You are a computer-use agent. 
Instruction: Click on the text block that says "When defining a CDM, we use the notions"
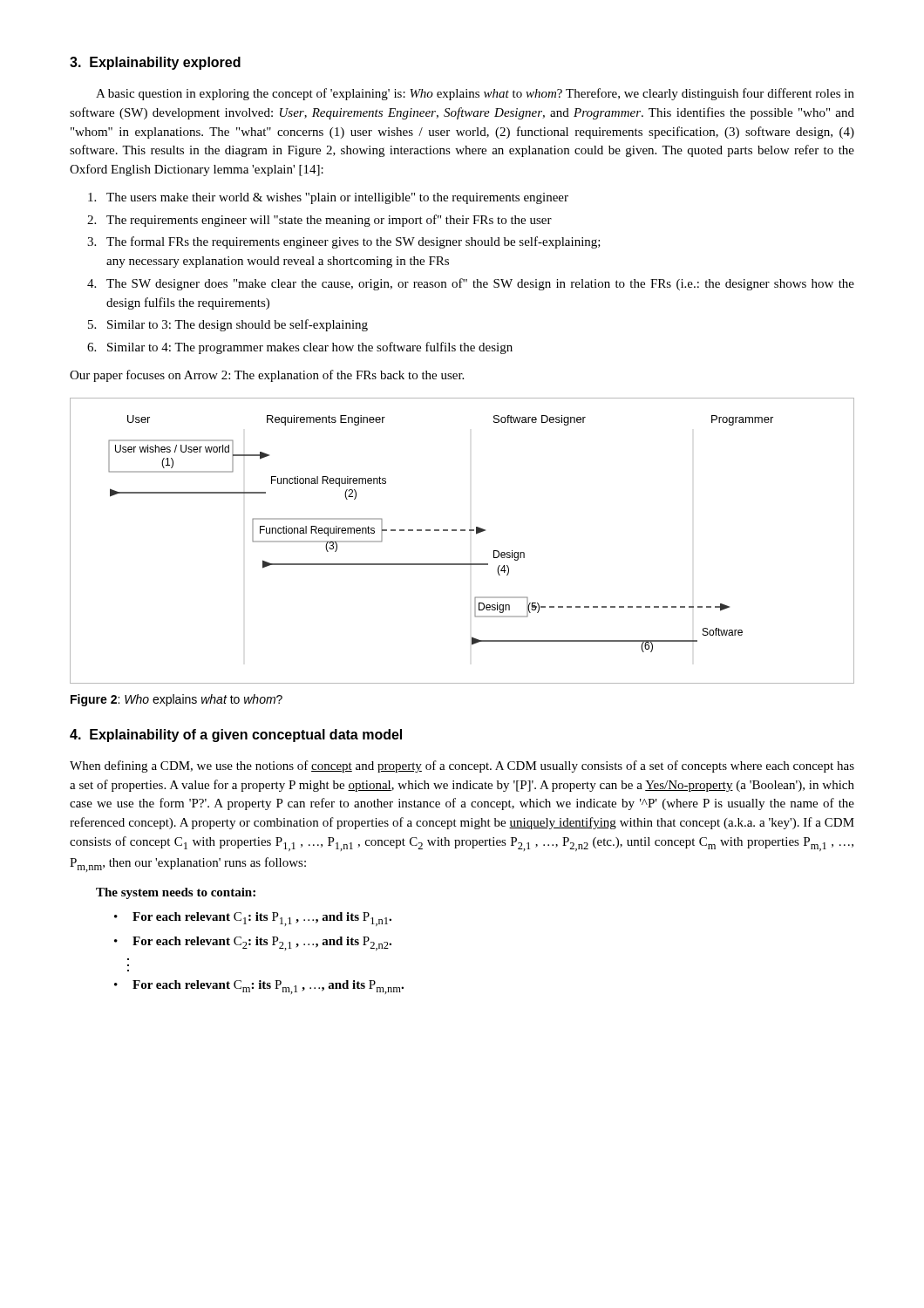pos(462,816)
